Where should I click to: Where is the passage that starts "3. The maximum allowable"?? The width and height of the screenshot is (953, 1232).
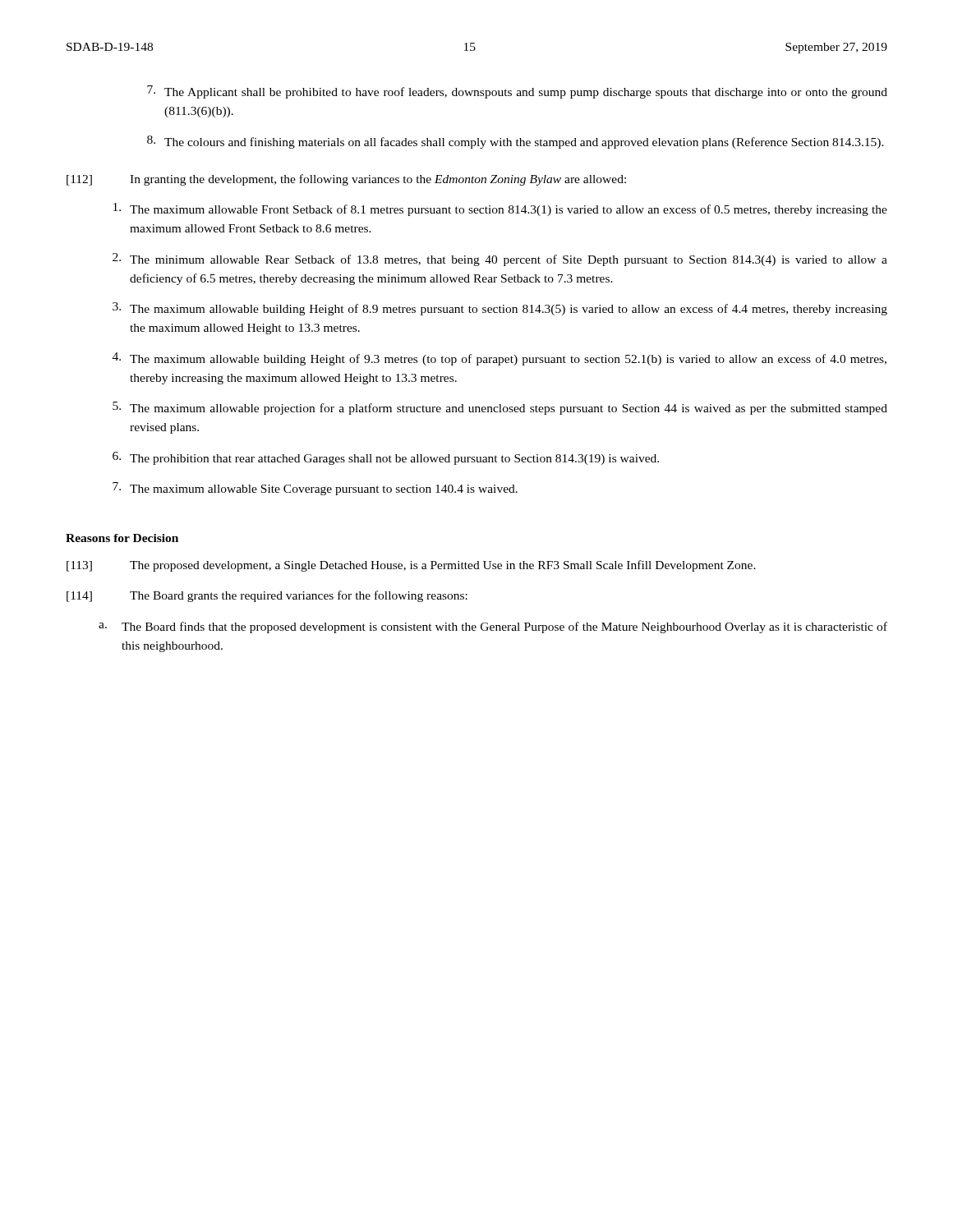[493, 318]
